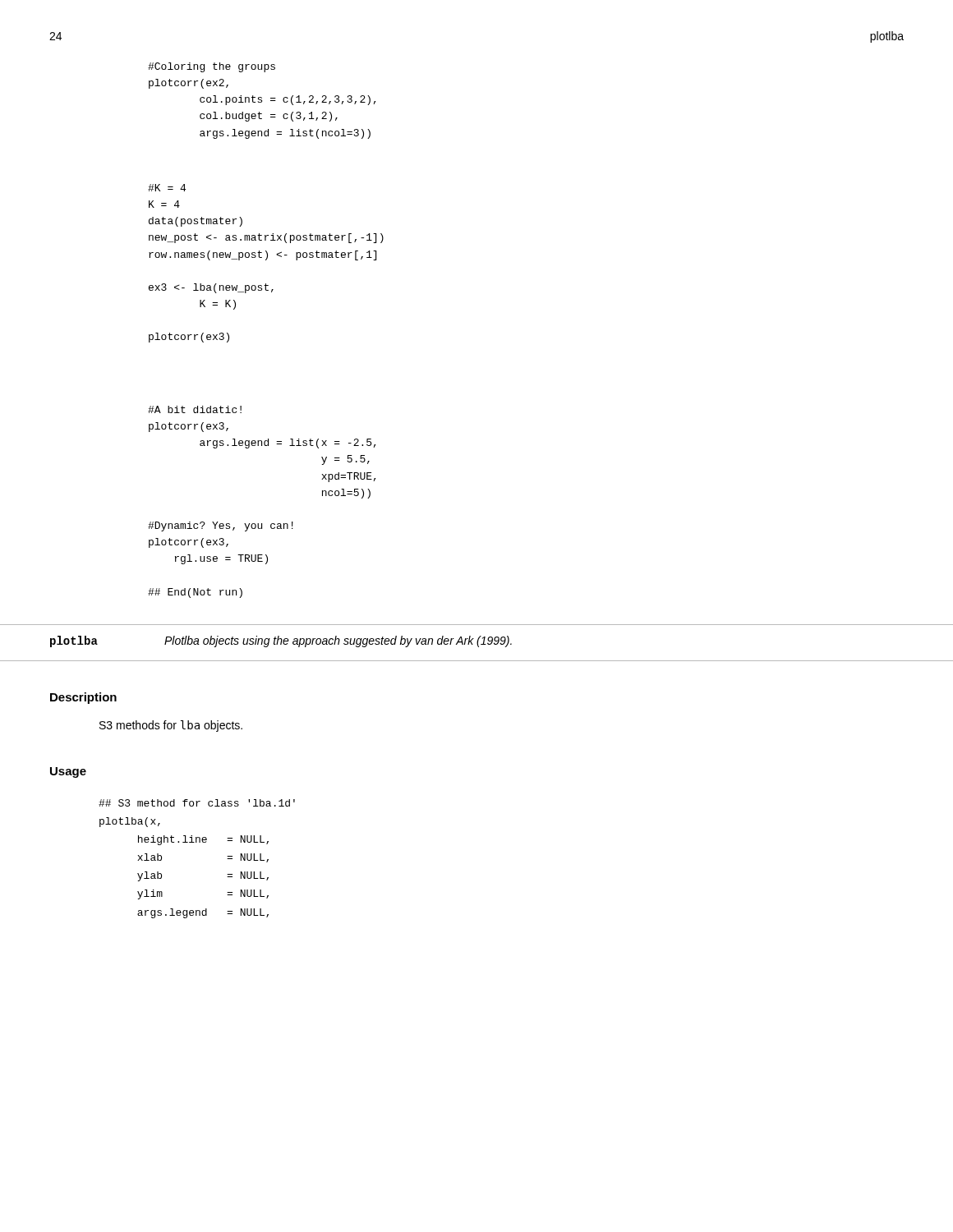Find a table
The image size is (953, 1232).
point(476,641)
